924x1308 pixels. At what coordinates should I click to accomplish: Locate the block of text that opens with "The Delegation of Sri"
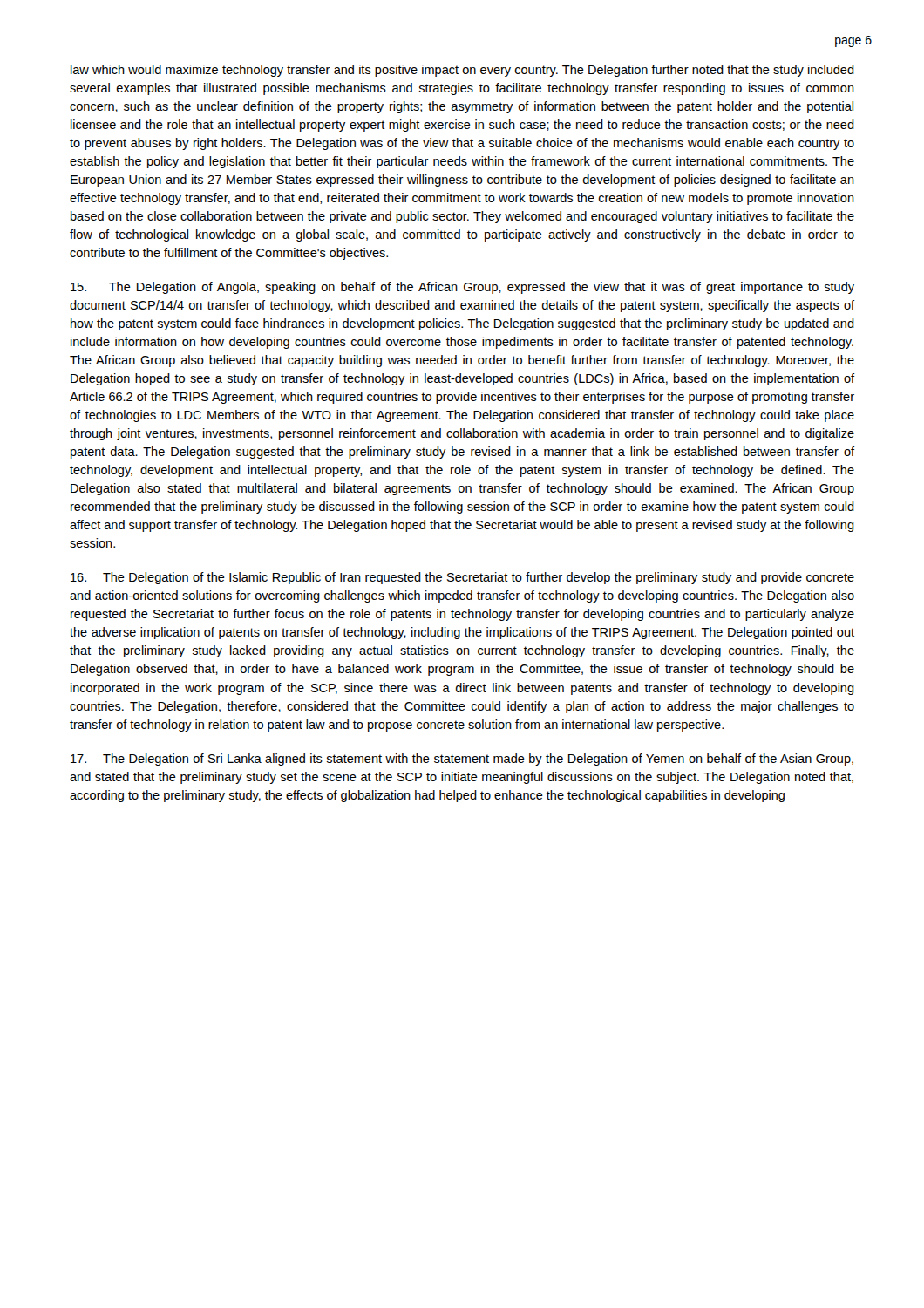(462, 777)
